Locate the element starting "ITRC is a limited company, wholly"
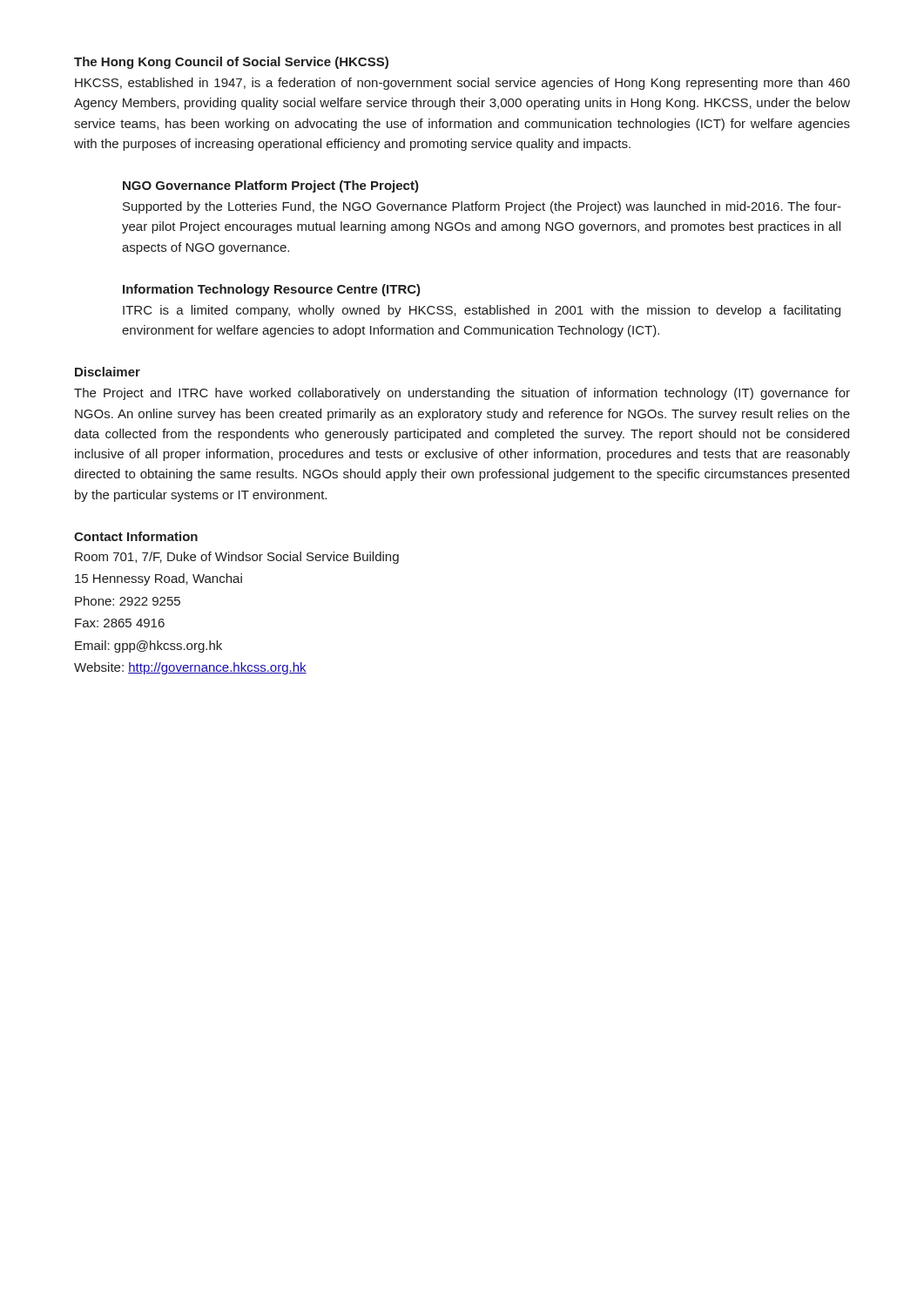924x1307 pixels. tap(482, 320)
